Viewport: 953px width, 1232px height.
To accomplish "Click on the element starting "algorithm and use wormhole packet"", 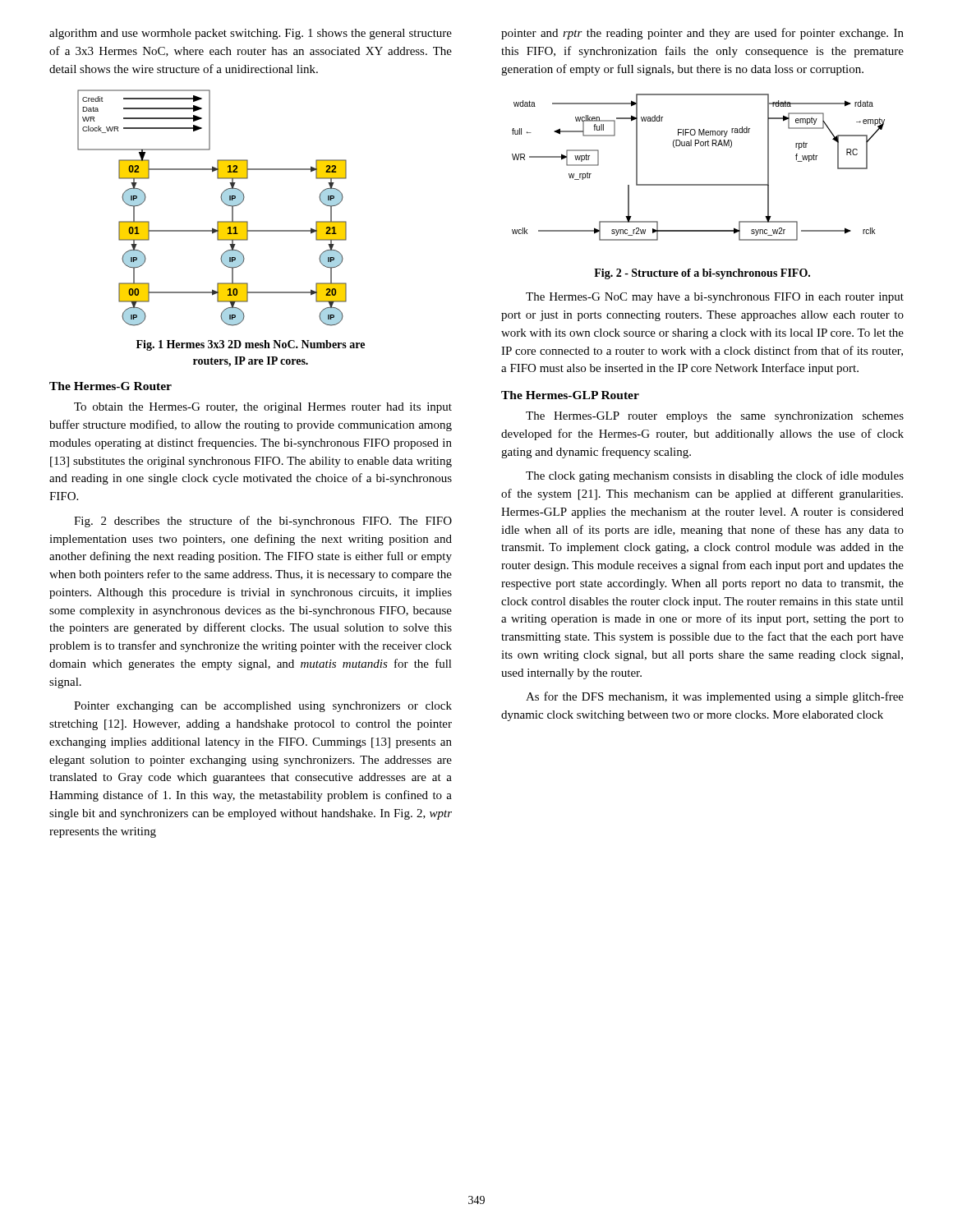I will (x=251, y=51).
